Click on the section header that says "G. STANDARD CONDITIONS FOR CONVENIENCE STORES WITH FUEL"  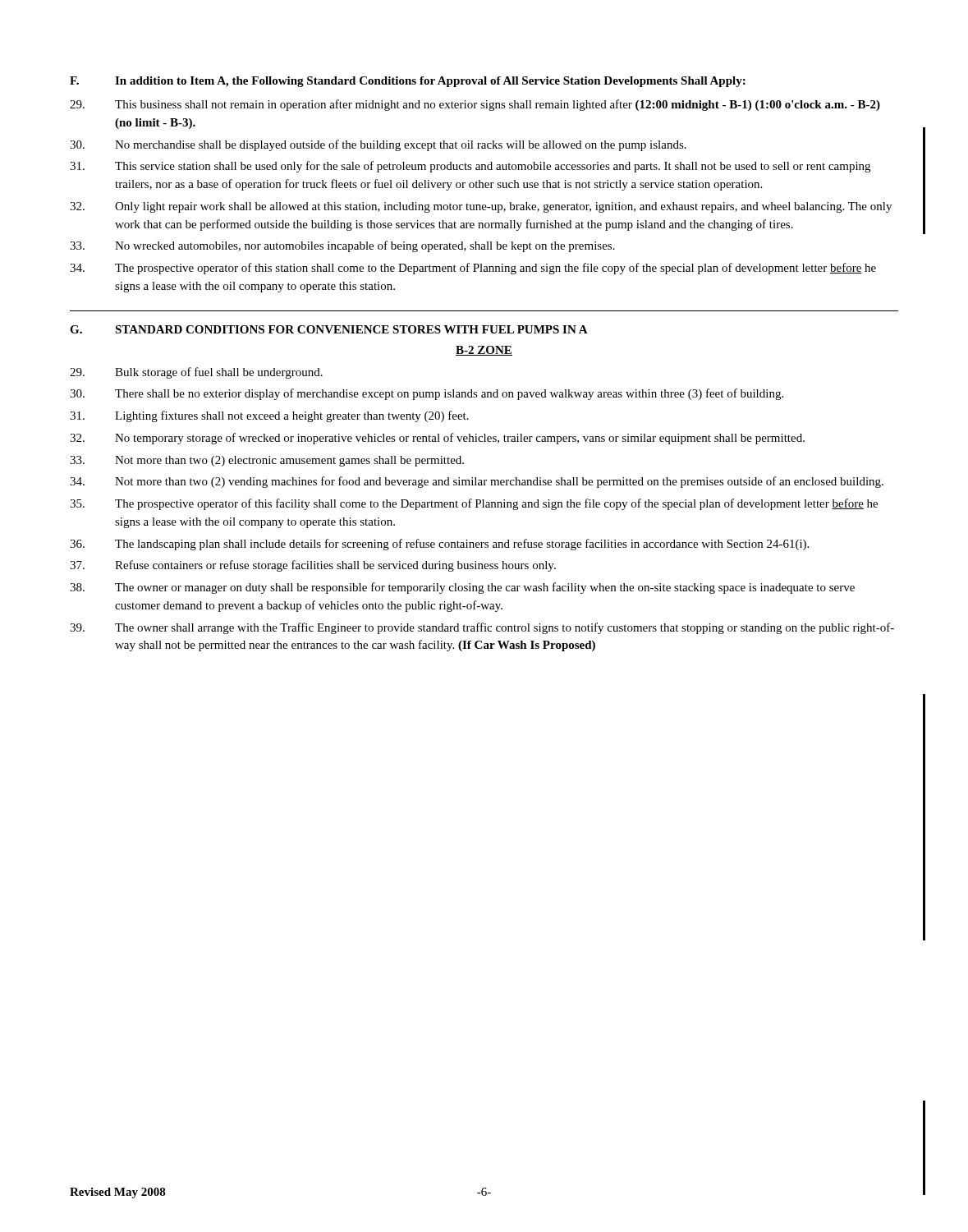pyautogui.click(x=329, y=329)
